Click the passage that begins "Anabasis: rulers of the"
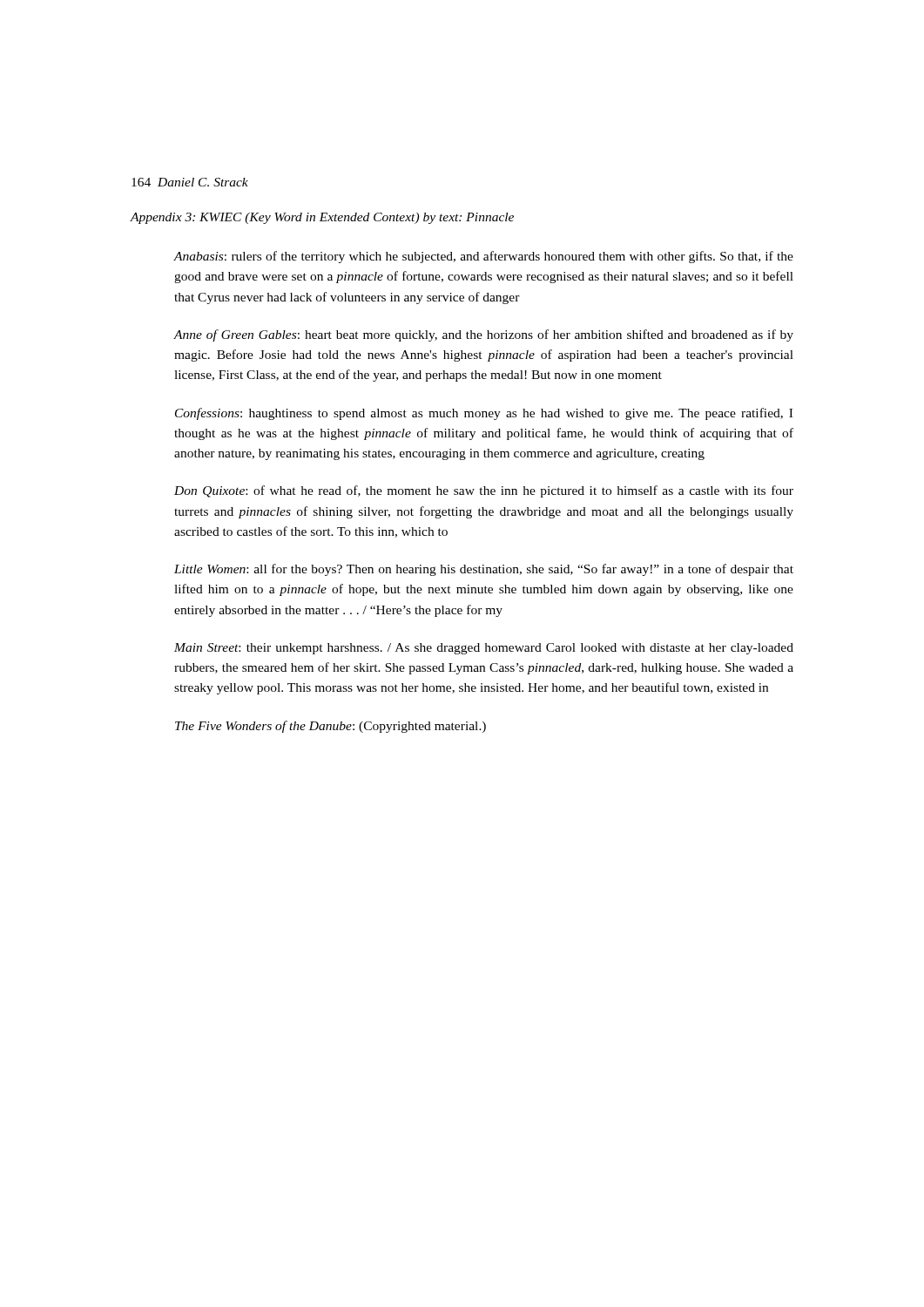924x1307 pixels. click(x=462, y=276)
